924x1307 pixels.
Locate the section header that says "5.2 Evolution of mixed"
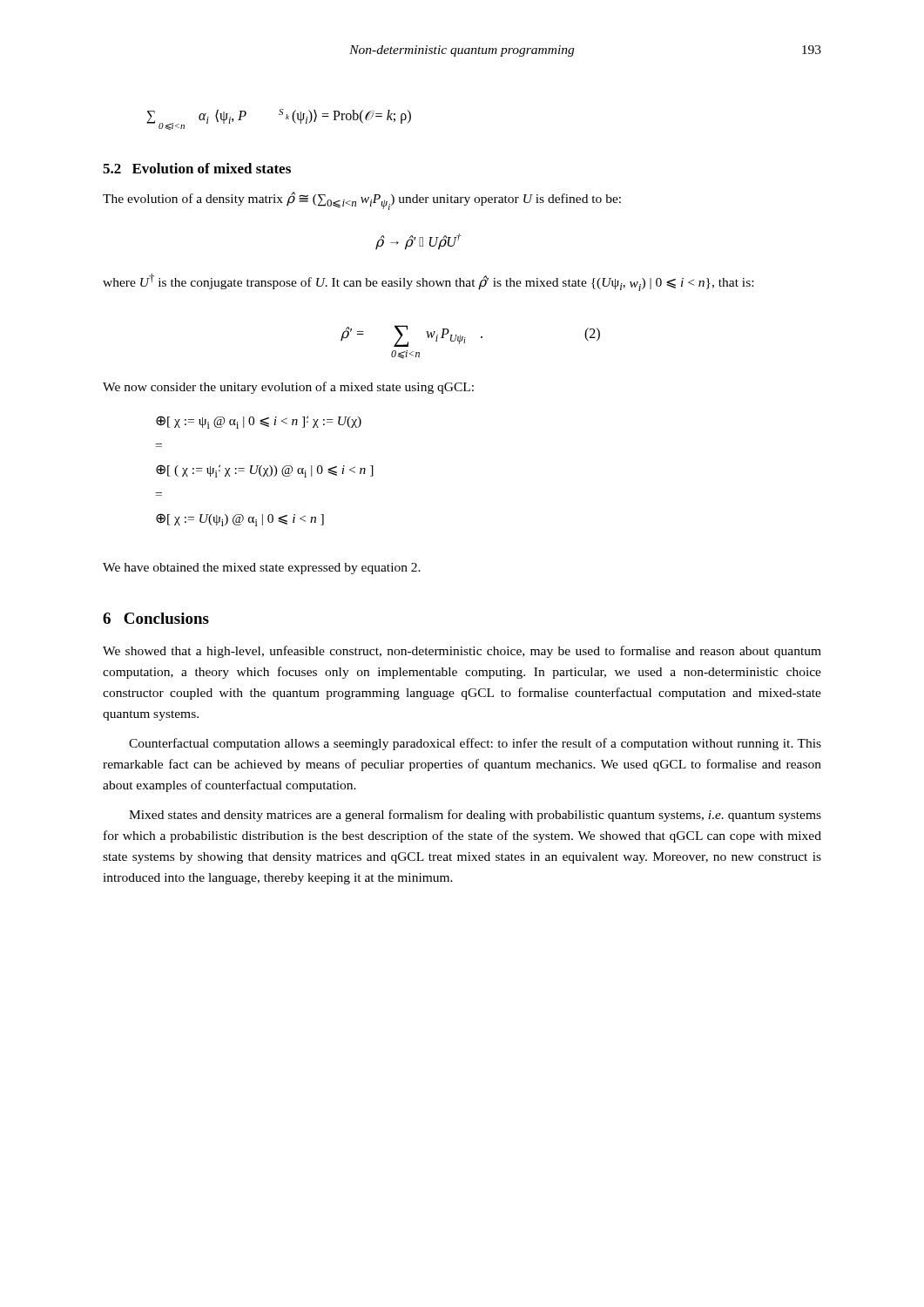197,169
